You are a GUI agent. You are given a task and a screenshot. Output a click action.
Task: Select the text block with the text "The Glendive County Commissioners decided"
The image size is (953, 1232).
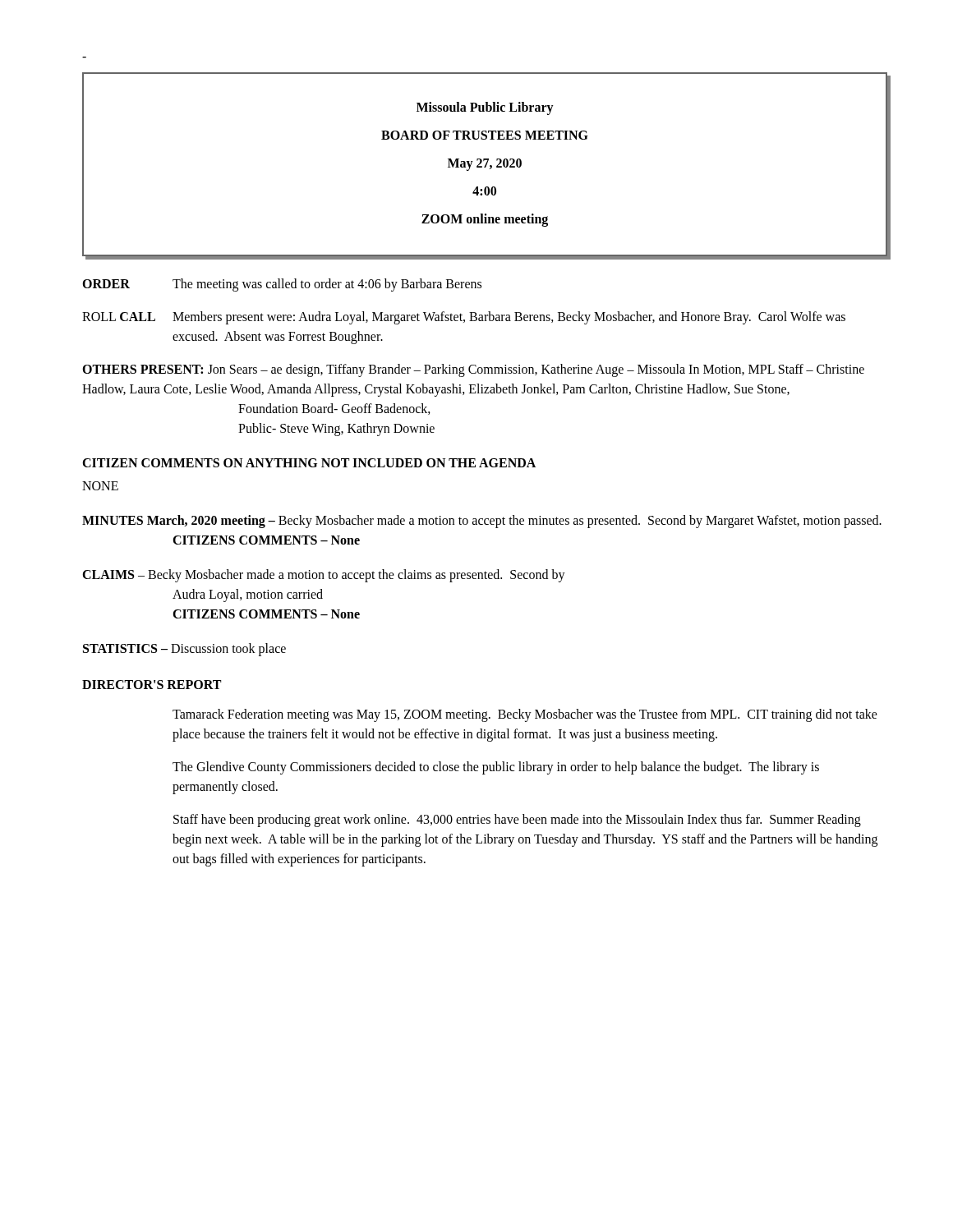click(496, 777)
